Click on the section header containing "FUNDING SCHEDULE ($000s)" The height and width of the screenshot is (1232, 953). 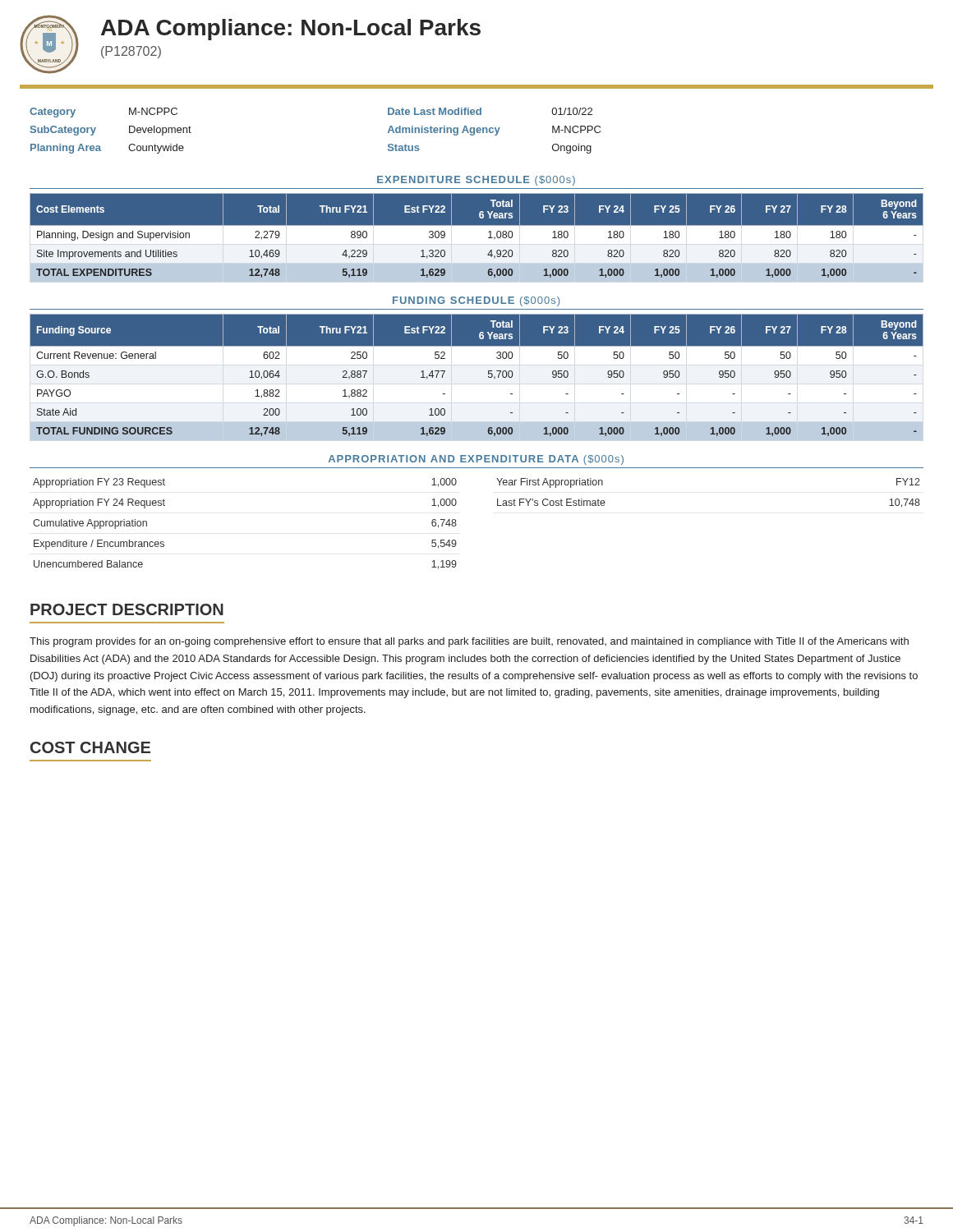476,300
